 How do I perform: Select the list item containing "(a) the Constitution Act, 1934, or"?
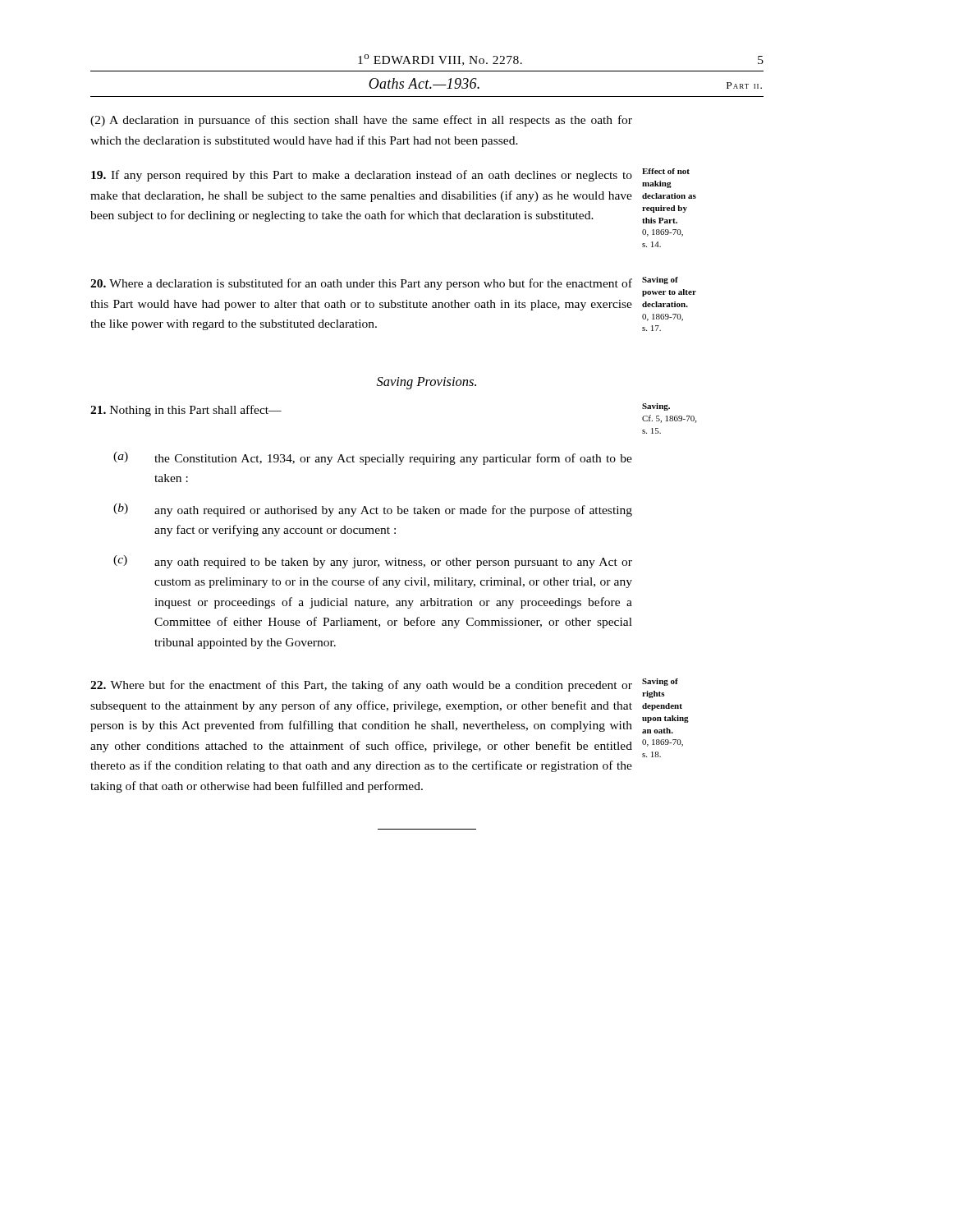(x=361, y=468)
